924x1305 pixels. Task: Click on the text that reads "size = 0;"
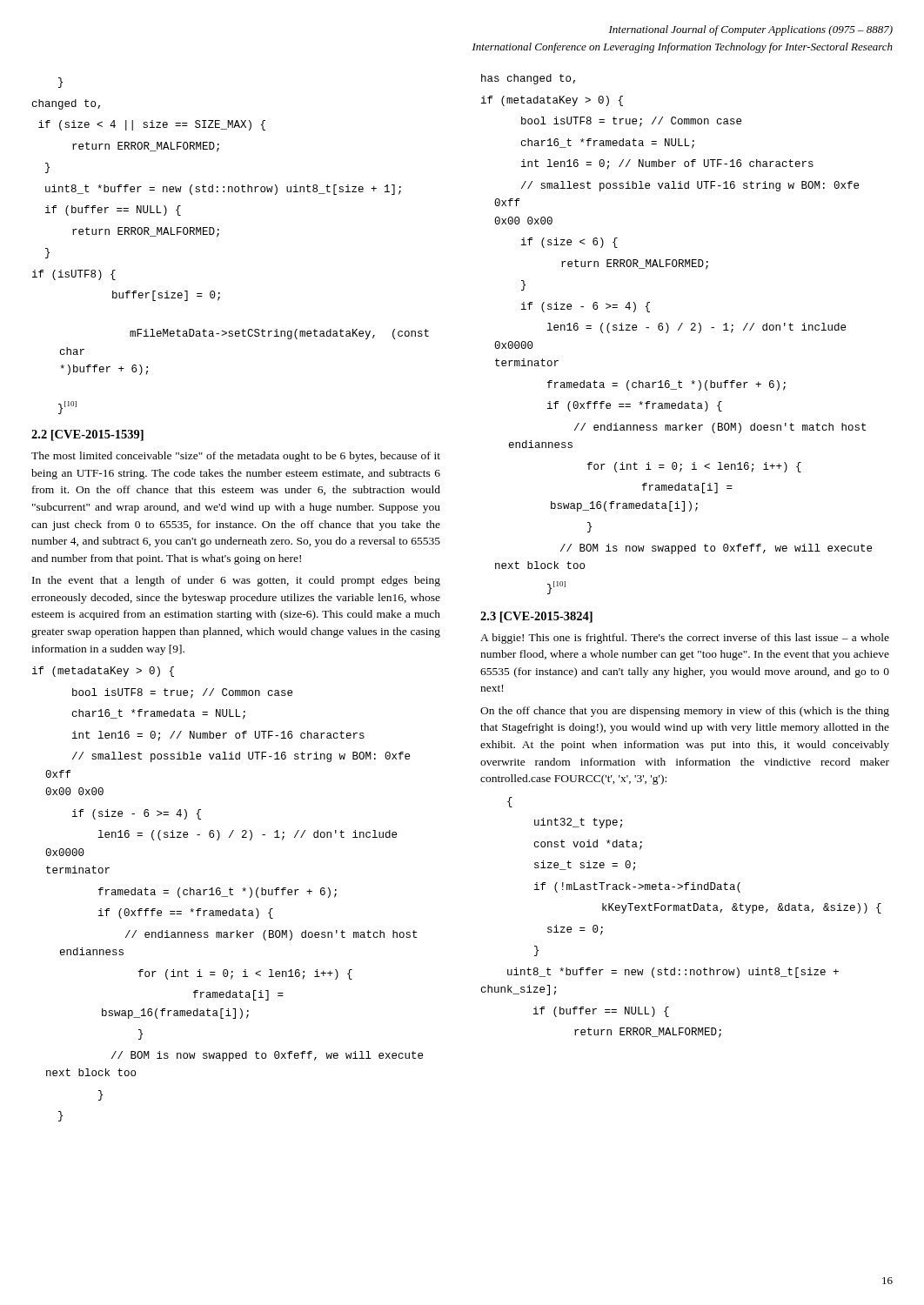coord(550,930)
